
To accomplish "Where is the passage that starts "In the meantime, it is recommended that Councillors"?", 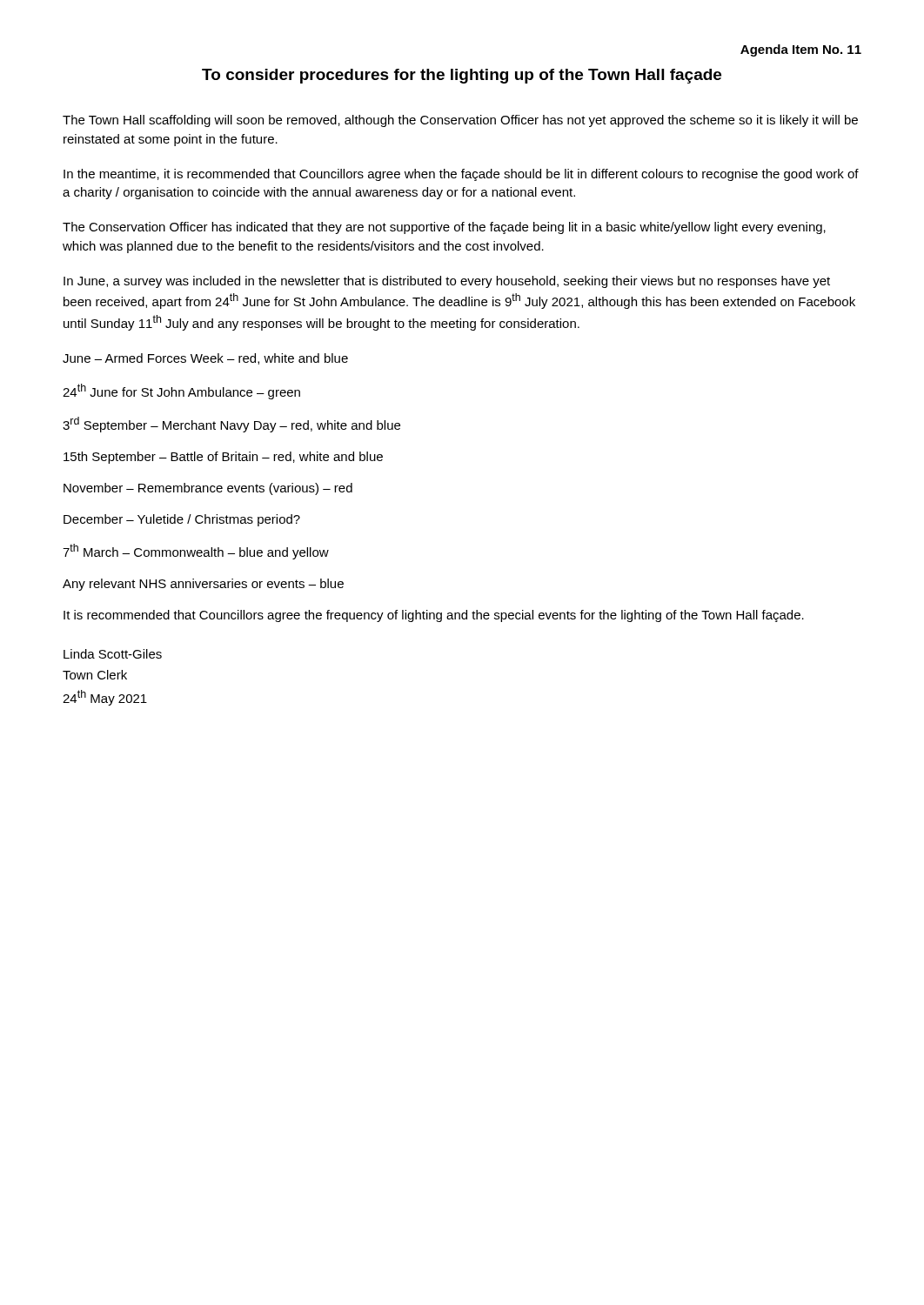I will 460,183.
